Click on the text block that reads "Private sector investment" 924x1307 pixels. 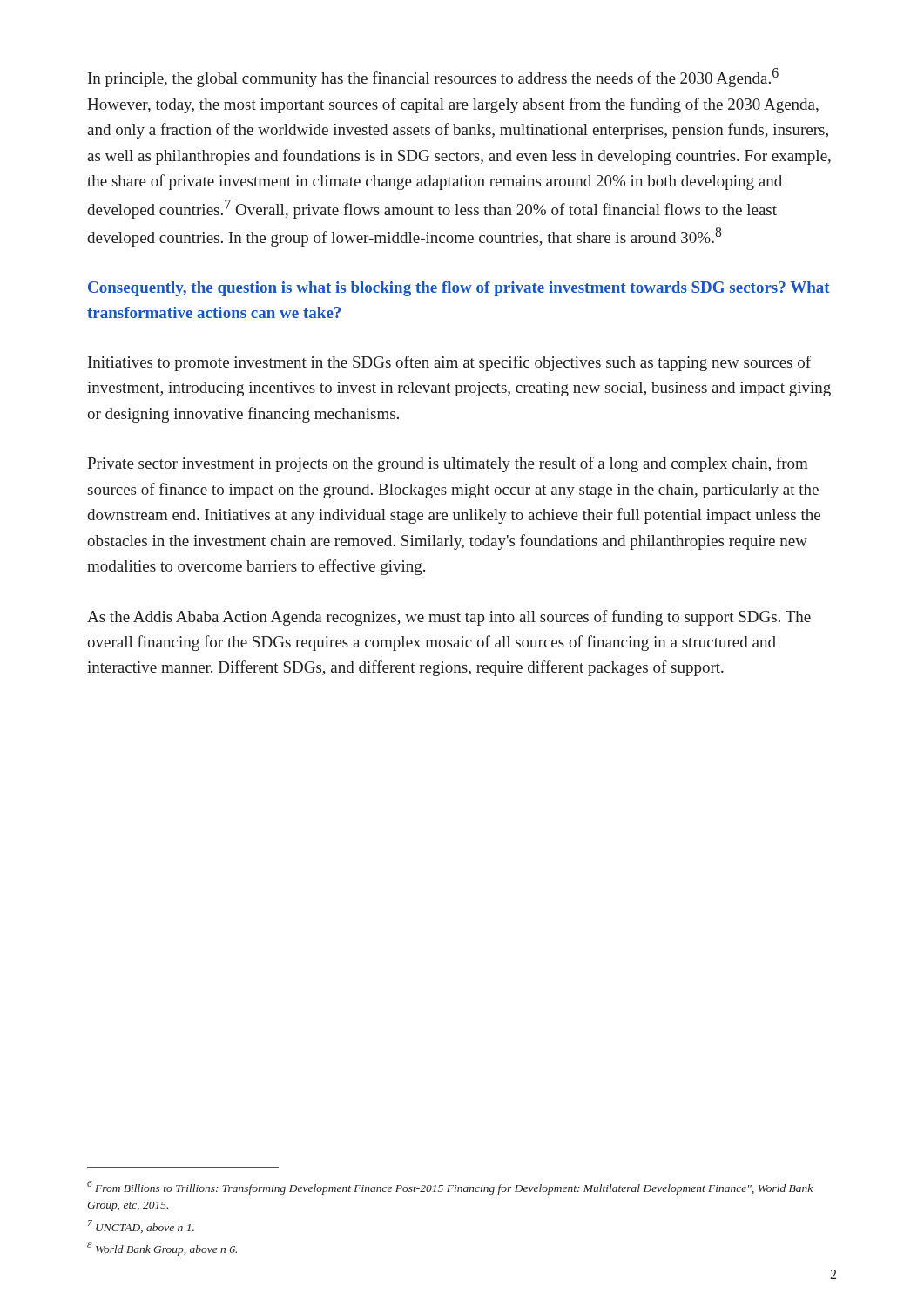[x=454, y=515]
